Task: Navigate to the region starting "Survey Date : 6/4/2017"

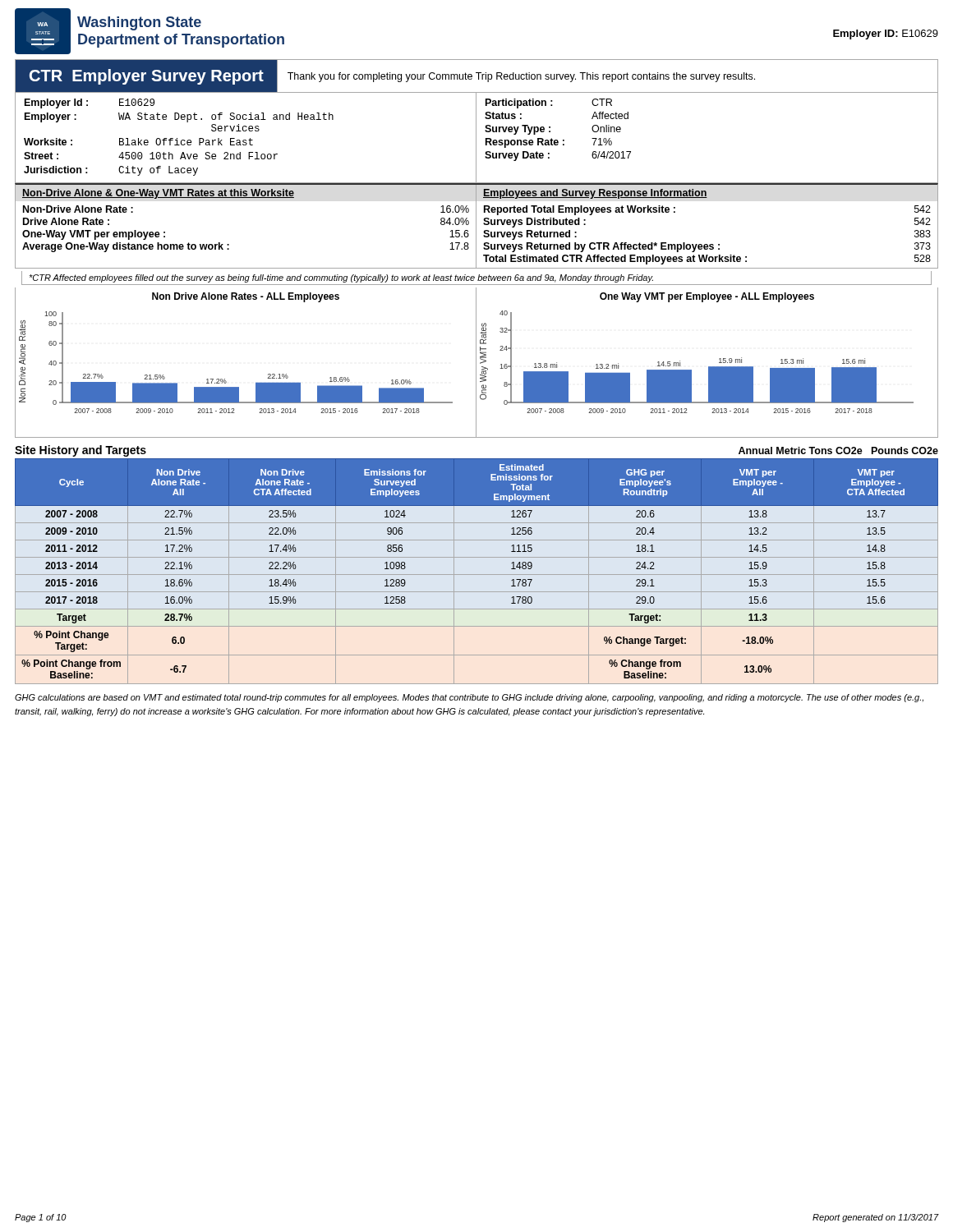Action: 558,155
